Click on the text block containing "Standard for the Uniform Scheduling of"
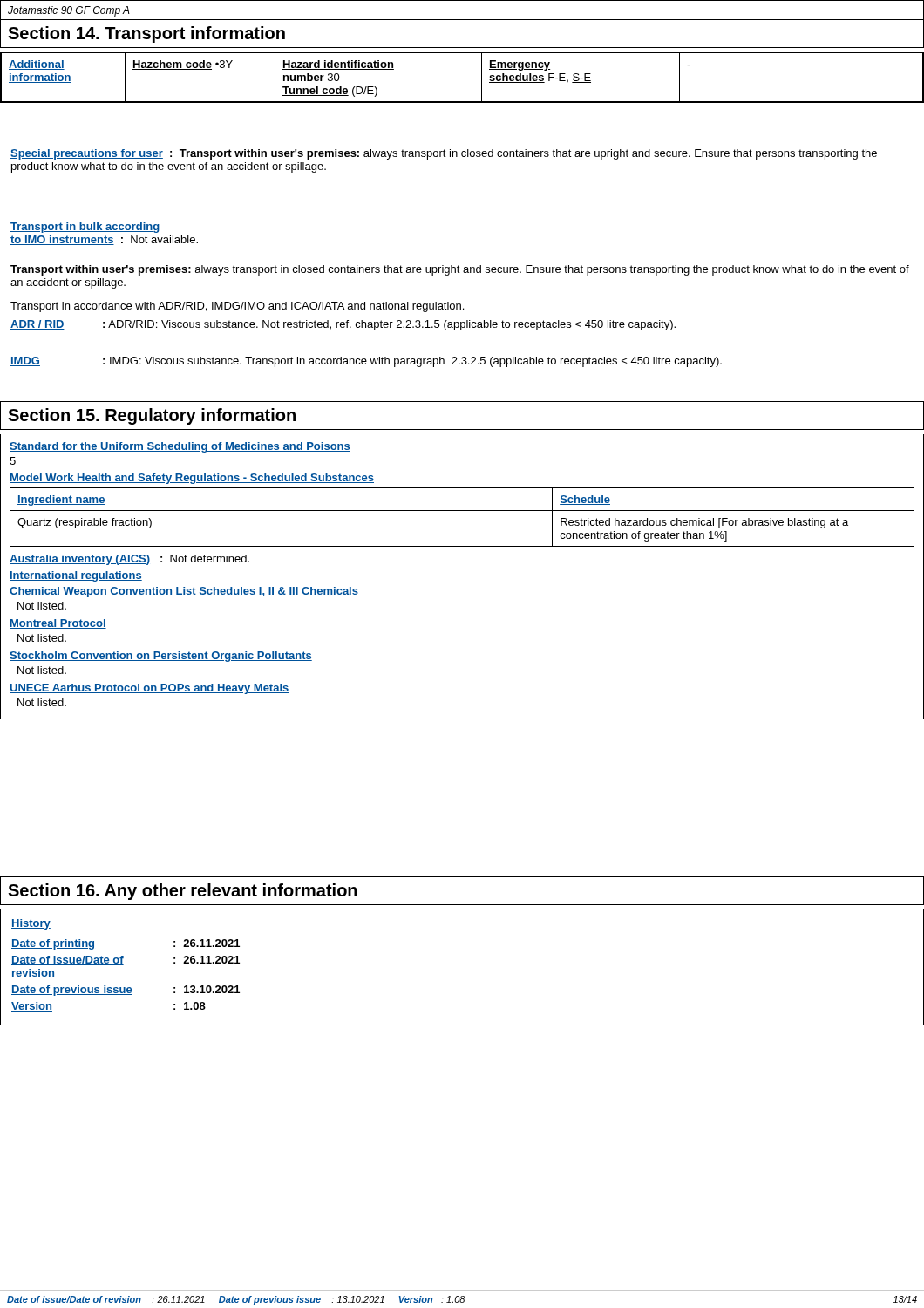Viewport: 924px width, 1308px height. tap(180, 446)
